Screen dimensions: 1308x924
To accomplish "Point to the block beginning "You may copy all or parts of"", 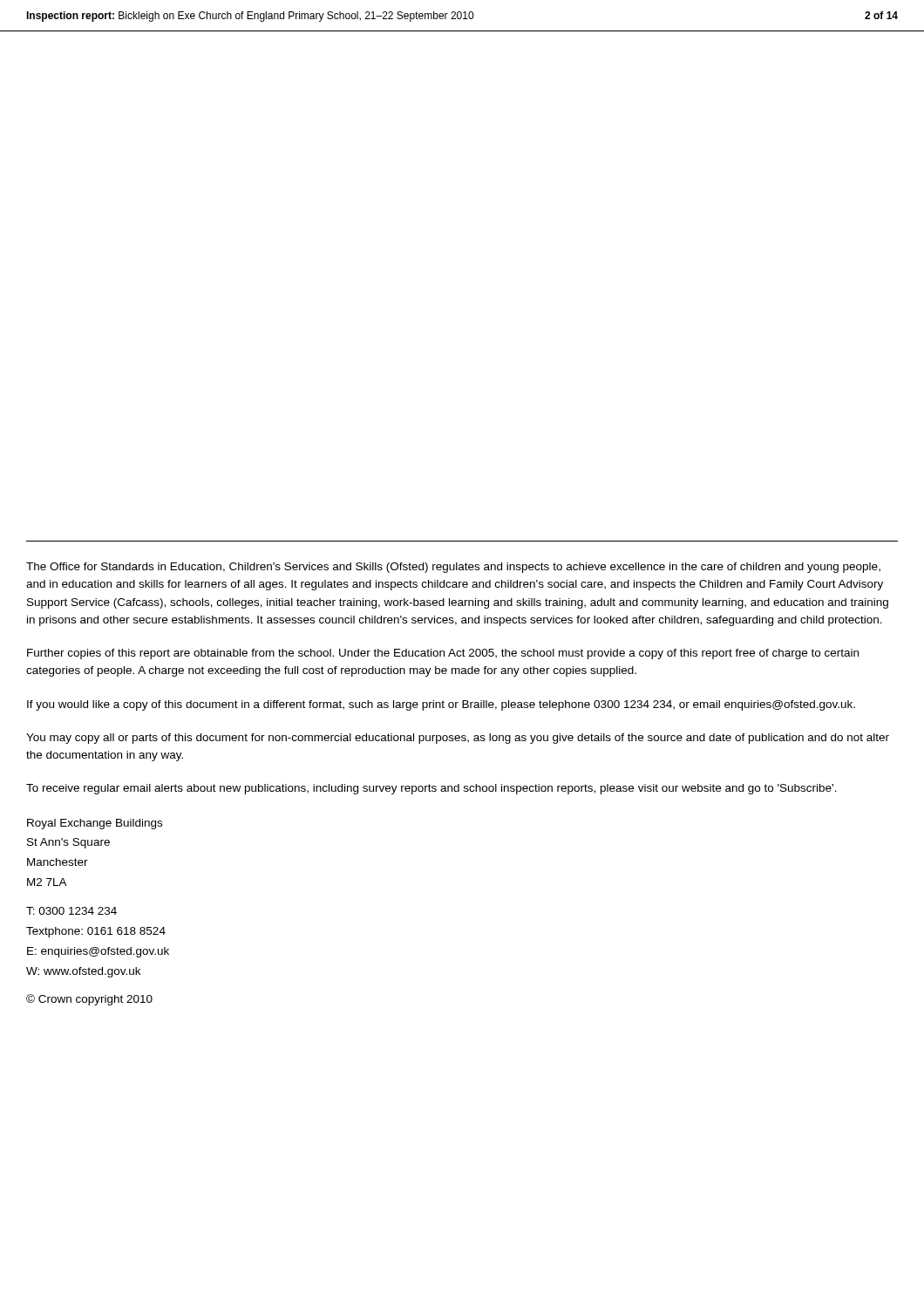I will [458, 746].
